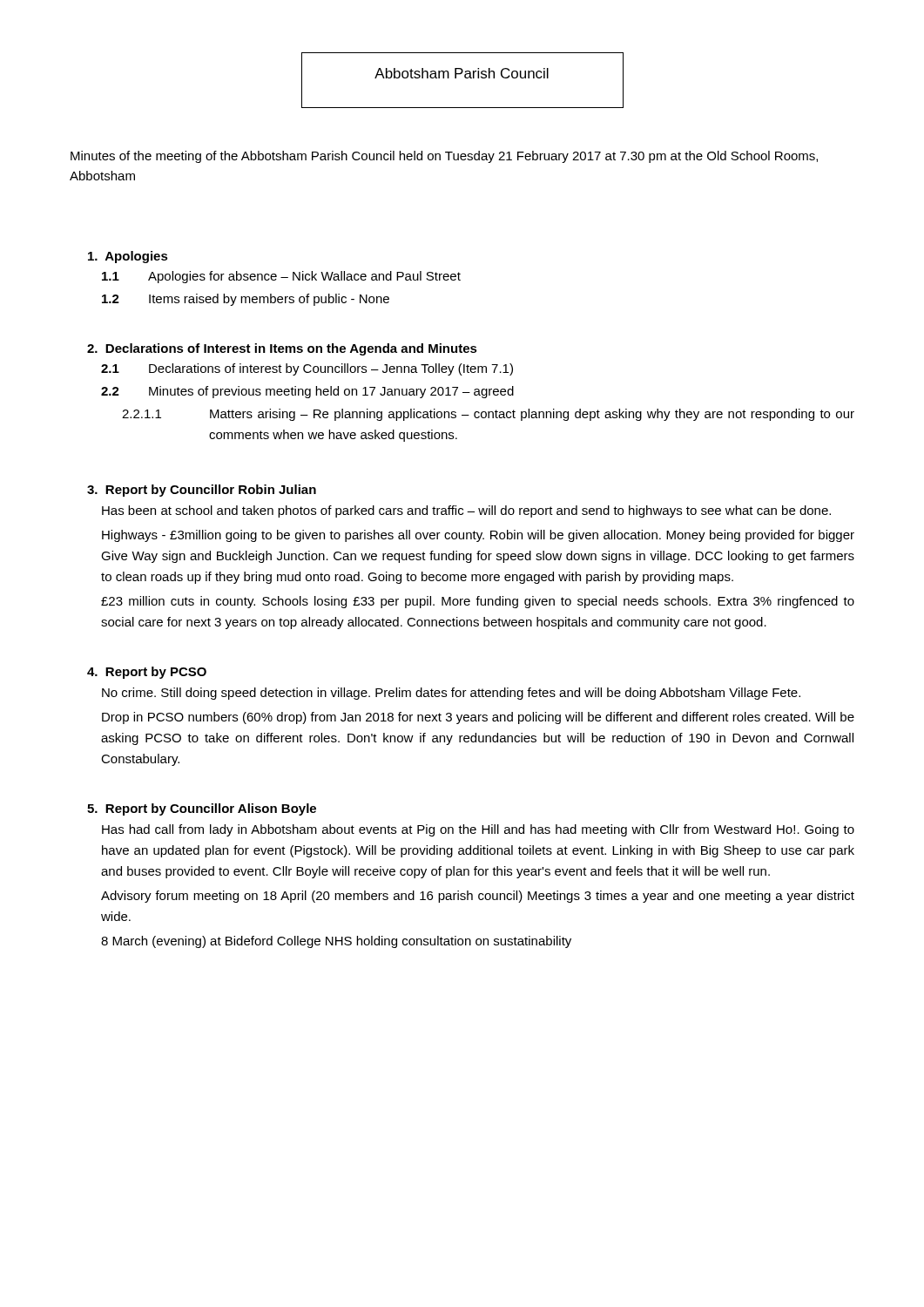Select the text starting "4. Report by"
The image size is (924, 1307).
pos(147,671)
